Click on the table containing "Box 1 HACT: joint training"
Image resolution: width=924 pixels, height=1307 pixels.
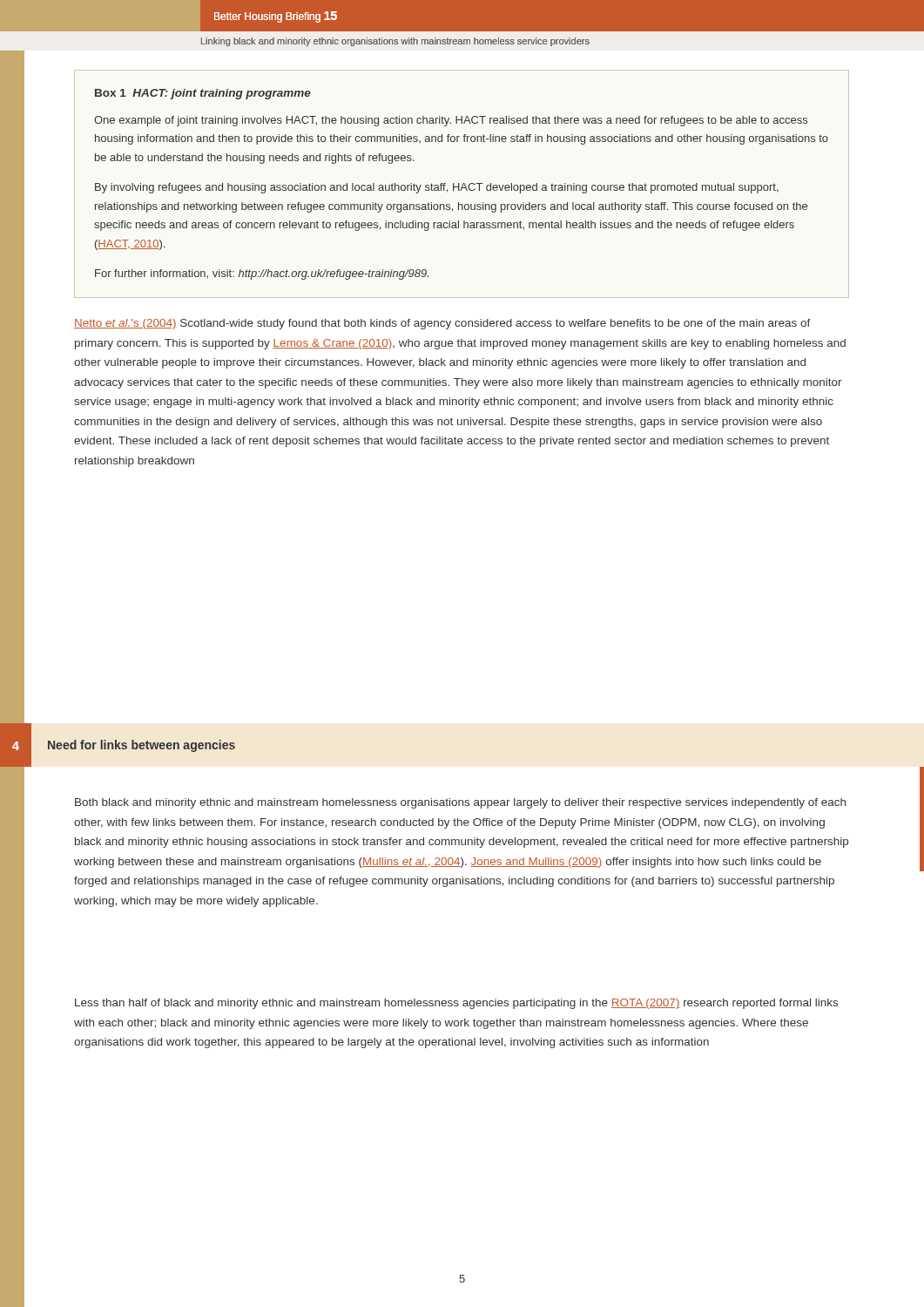[462, 184]
